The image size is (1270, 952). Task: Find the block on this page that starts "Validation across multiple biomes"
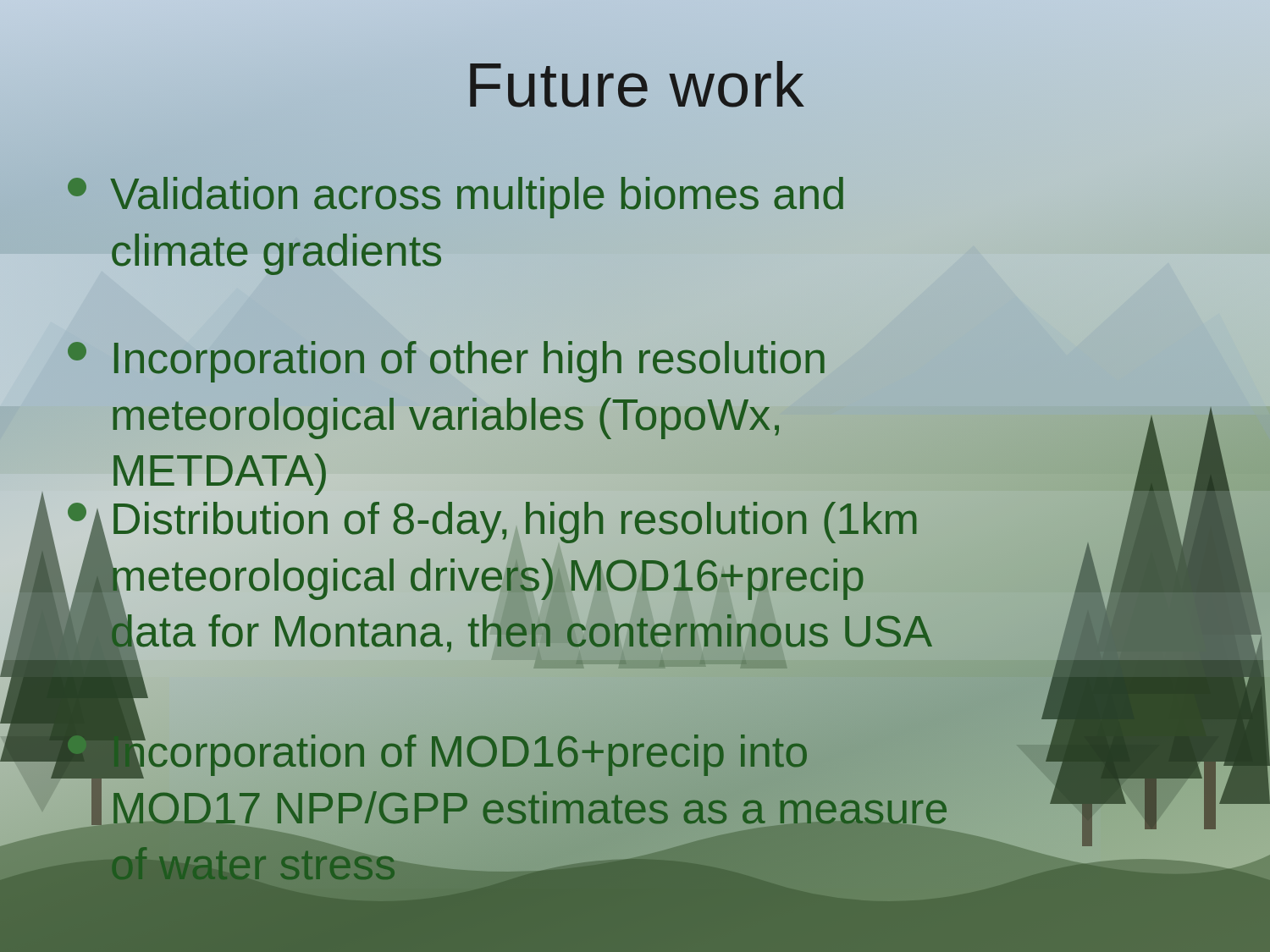pyautogui.click(x=512, y=222)
